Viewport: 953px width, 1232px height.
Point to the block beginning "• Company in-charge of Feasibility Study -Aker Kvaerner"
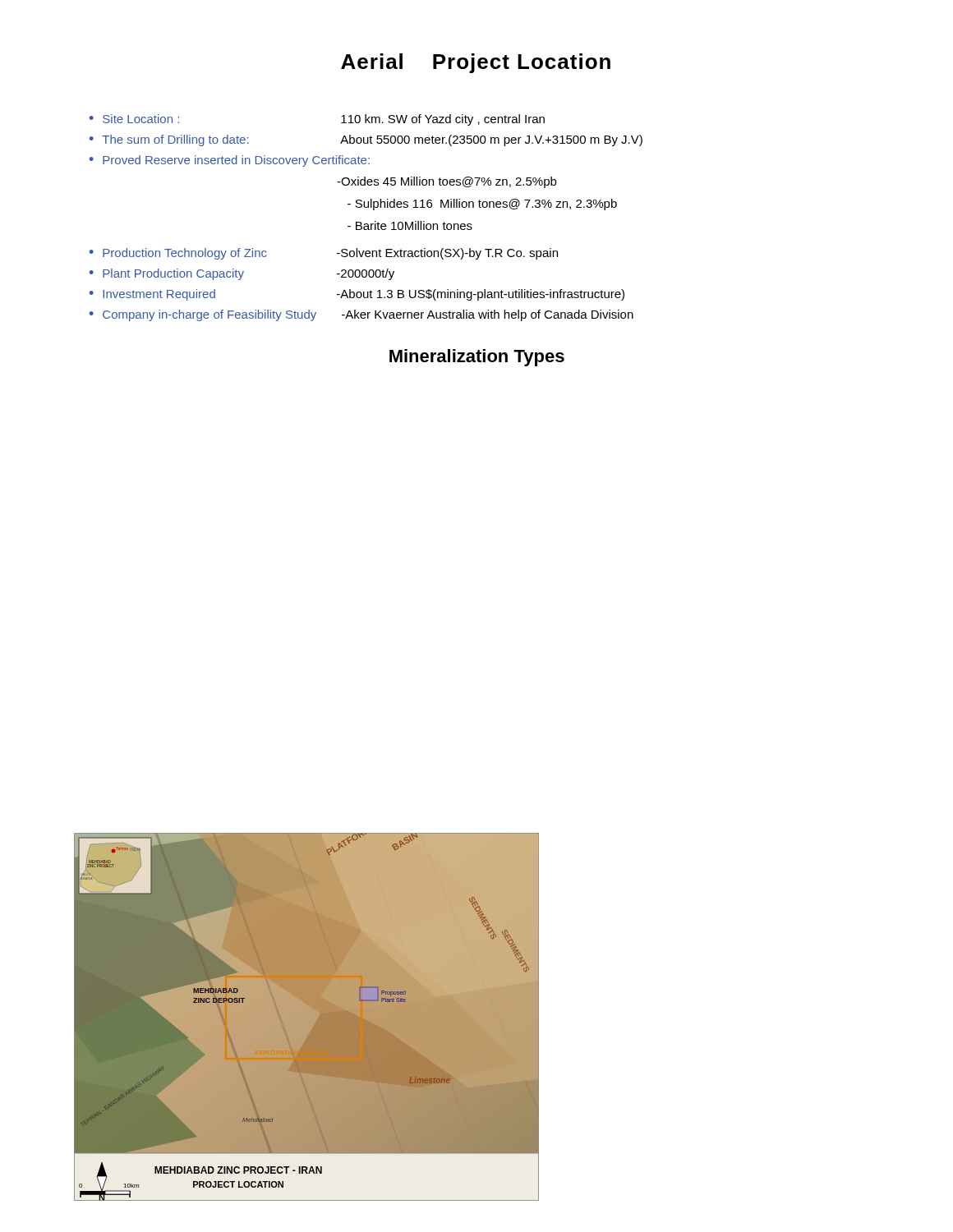pos(361,314)
